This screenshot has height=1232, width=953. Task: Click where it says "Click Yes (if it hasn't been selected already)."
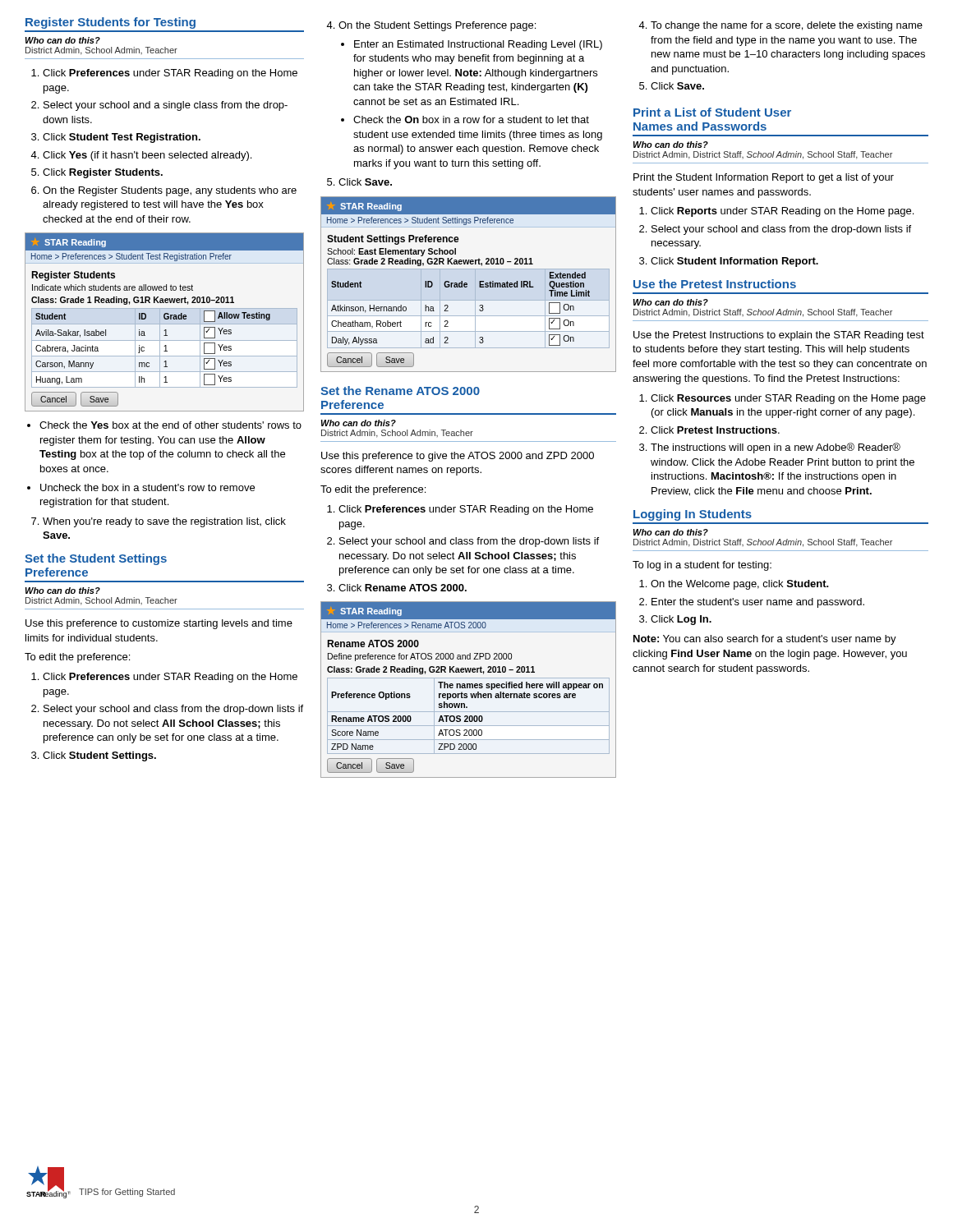point(148,155)
